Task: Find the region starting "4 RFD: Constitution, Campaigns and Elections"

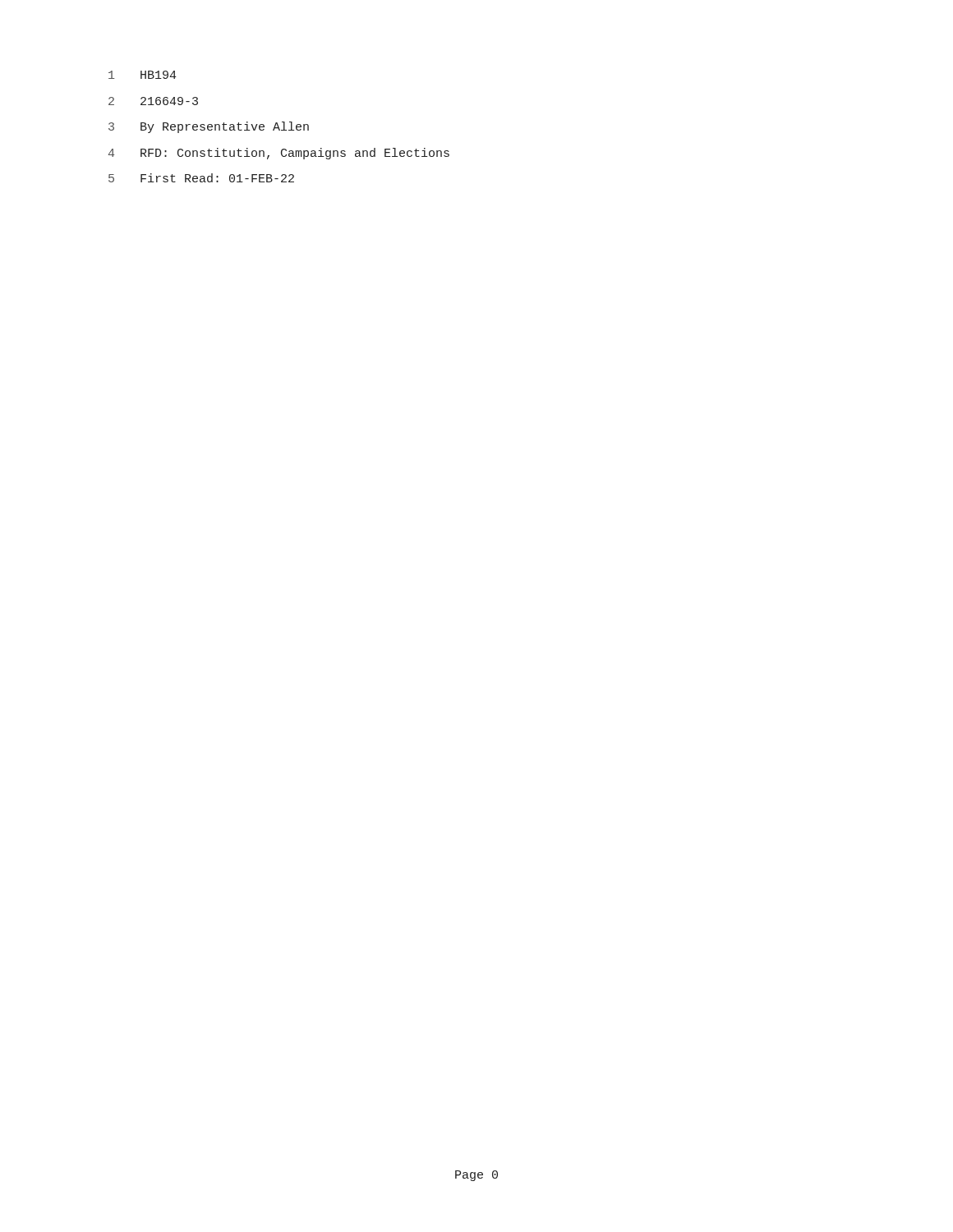Action: click(x=258, y=154)
